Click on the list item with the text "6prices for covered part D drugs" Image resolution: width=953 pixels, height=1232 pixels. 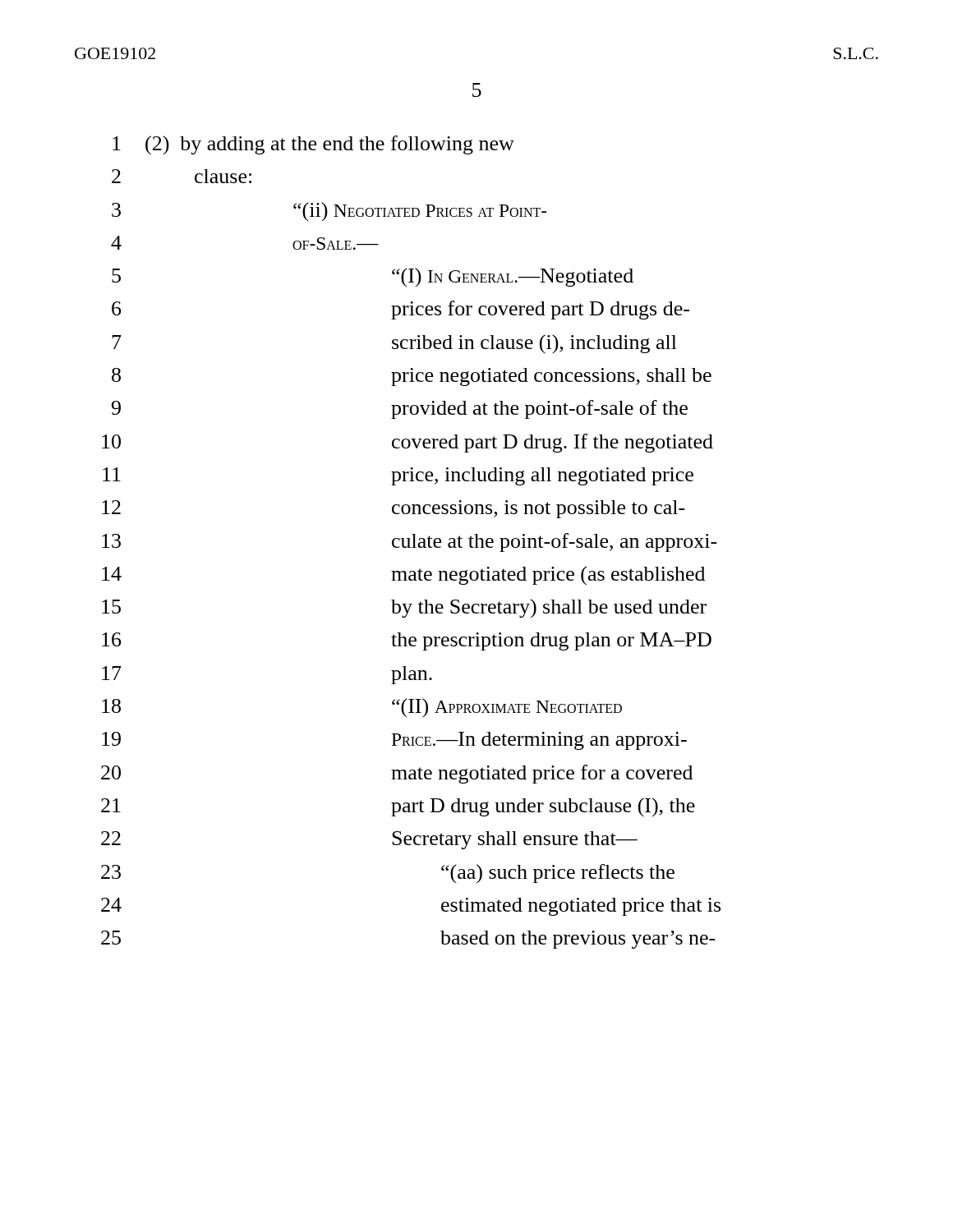pos(382,309)
